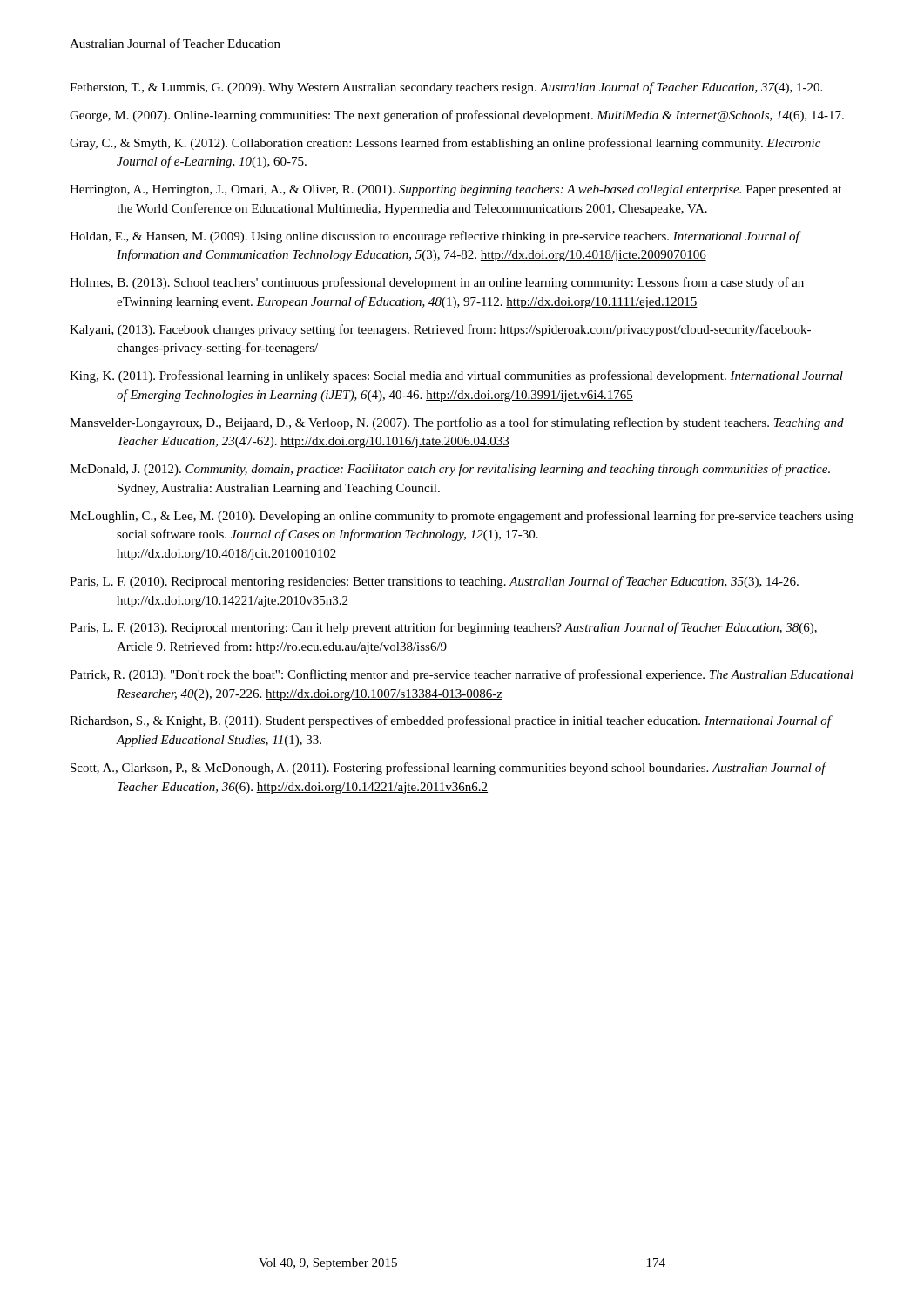
Task: Click on the region starting "Holdan, E., & Hansen,"
Action: click(x=434, y=245)
